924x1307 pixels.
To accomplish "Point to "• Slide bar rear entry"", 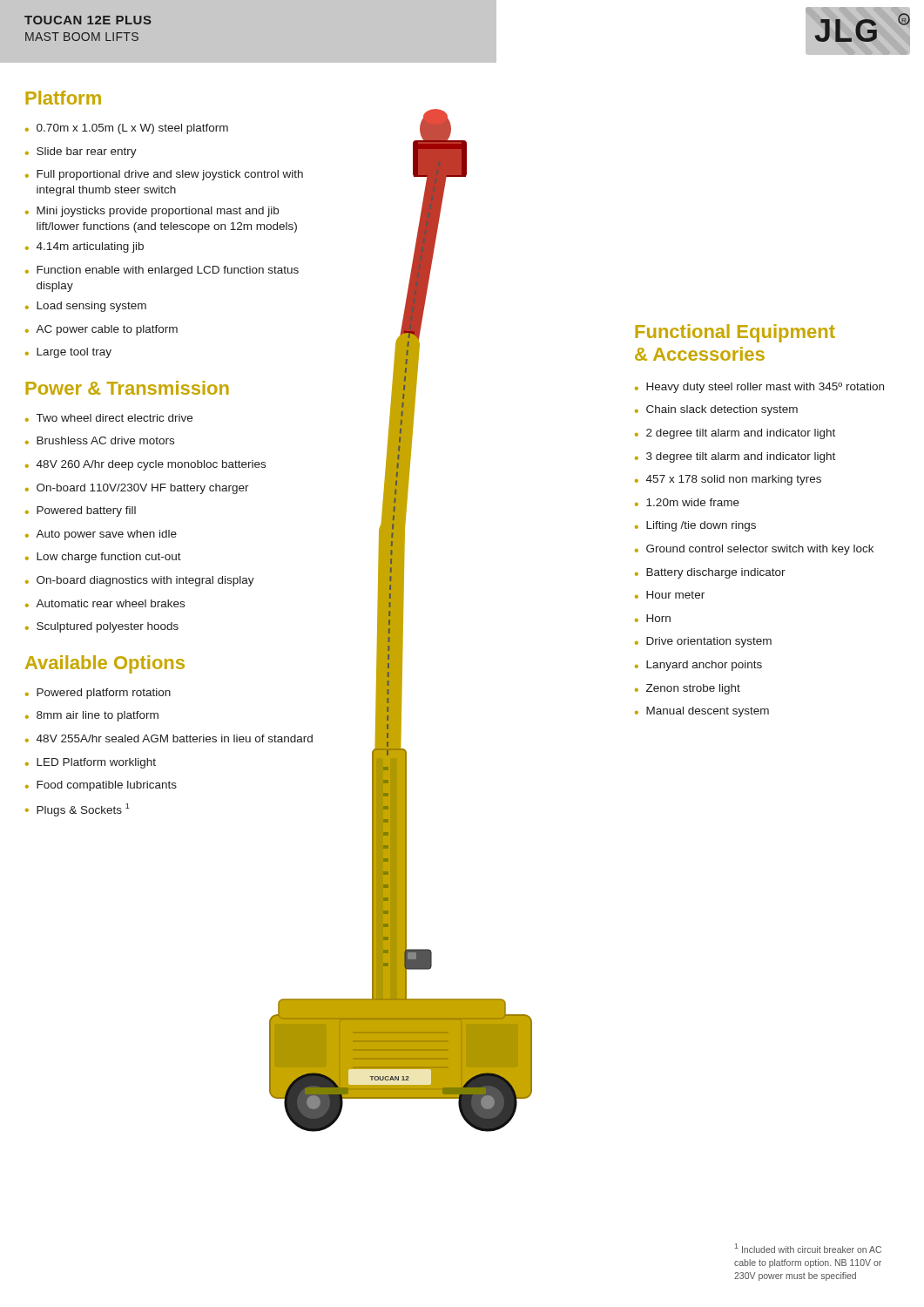I will point(80,153).
